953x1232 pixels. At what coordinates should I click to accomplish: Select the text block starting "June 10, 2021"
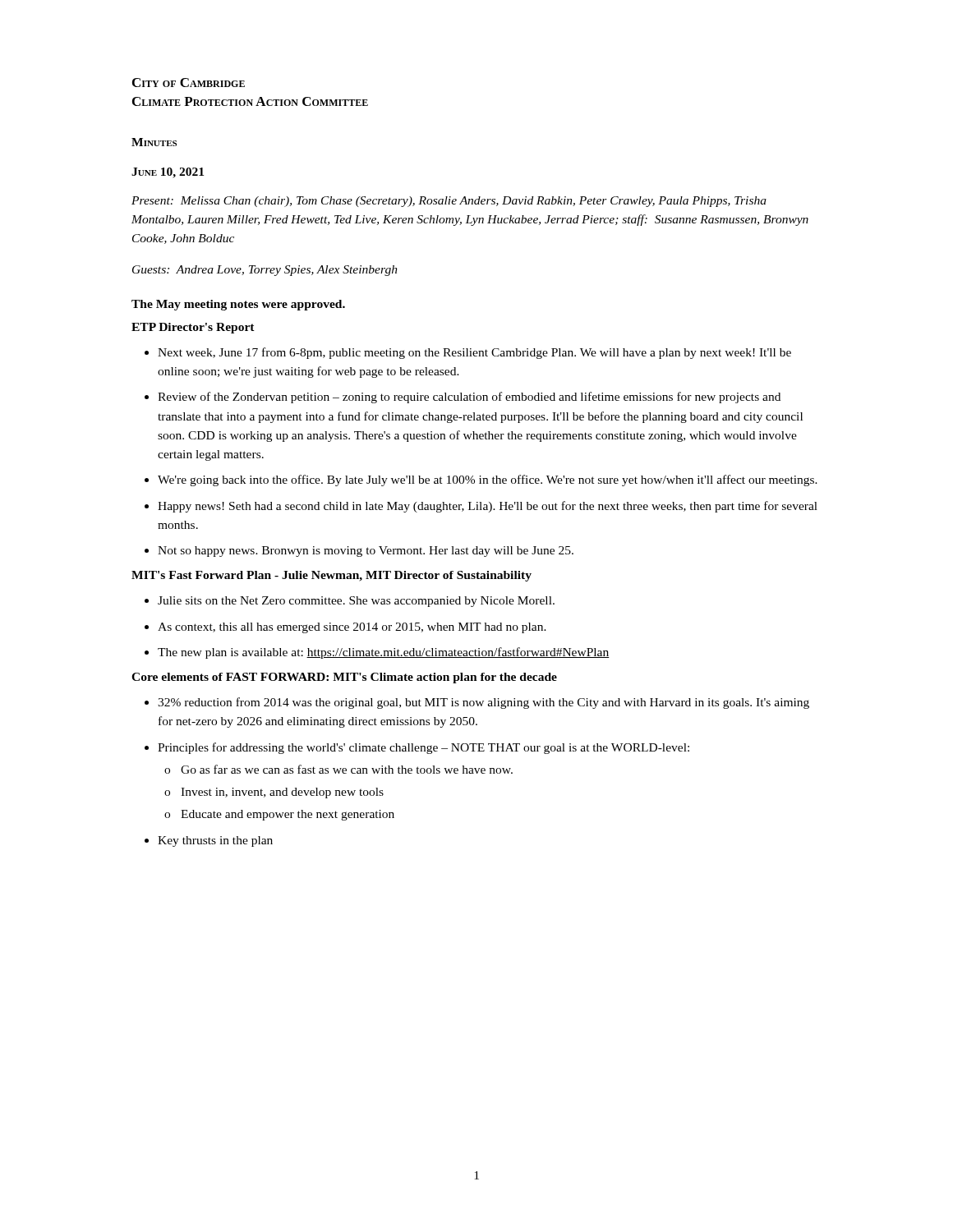(x=168, y=171)
